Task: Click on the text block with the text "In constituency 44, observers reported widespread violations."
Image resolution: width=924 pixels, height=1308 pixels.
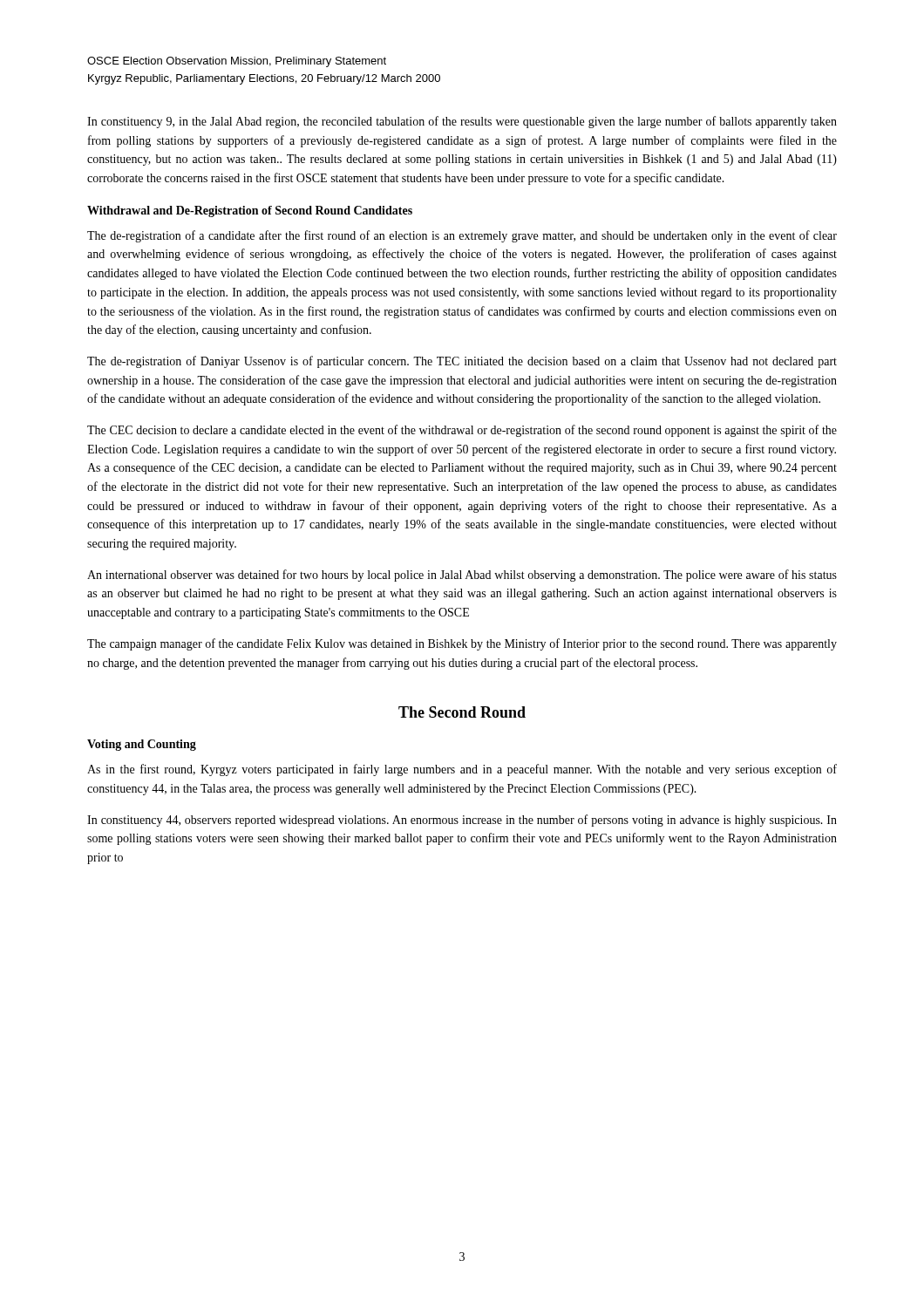Action: click(462, 839)
